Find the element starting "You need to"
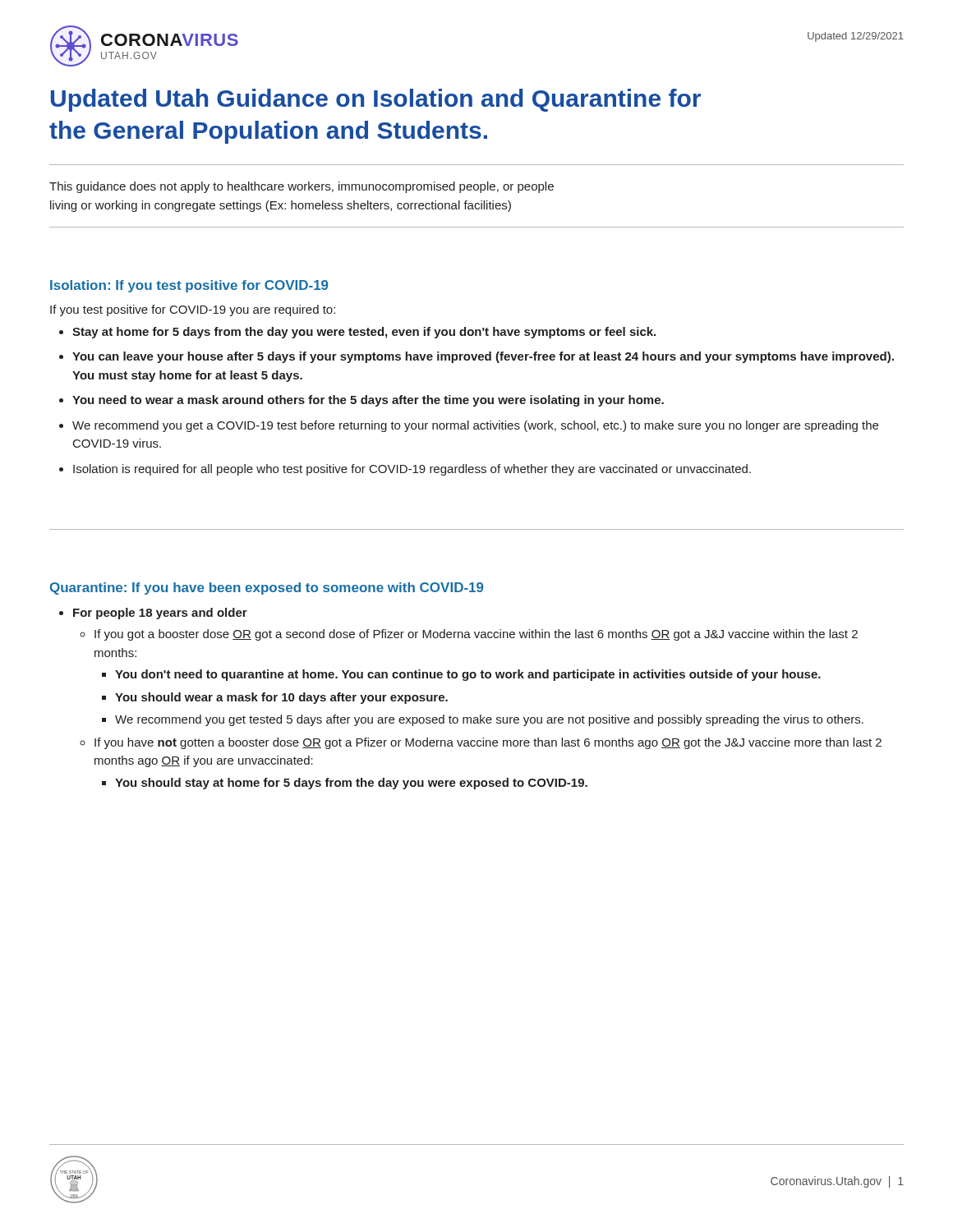Viewport: 953px width, 1232px height. click(368, 400)
